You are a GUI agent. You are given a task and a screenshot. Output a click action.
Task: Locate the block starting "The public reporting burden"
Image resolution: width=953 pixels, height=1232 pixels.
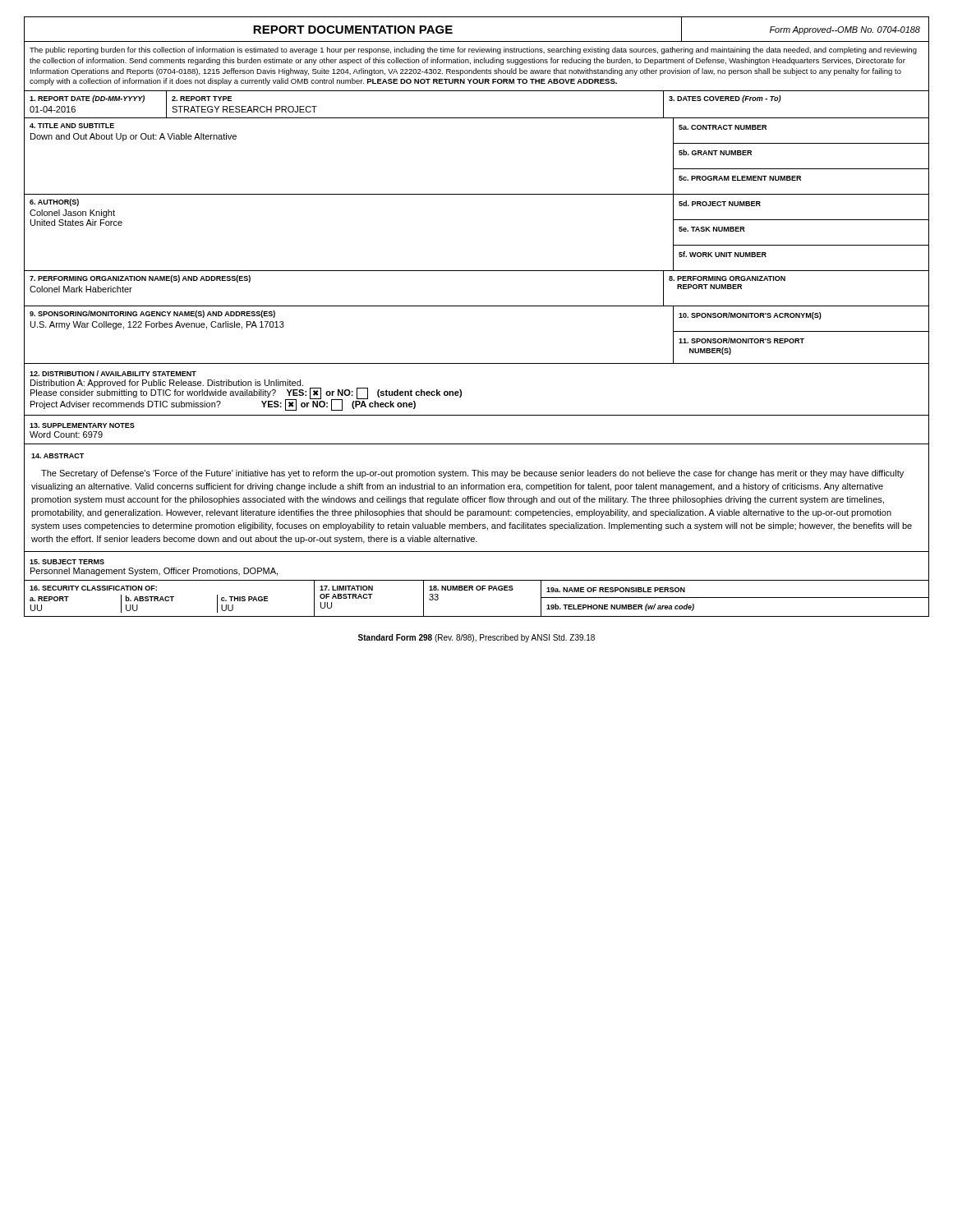pyautogui.click(x=473, y=65)
